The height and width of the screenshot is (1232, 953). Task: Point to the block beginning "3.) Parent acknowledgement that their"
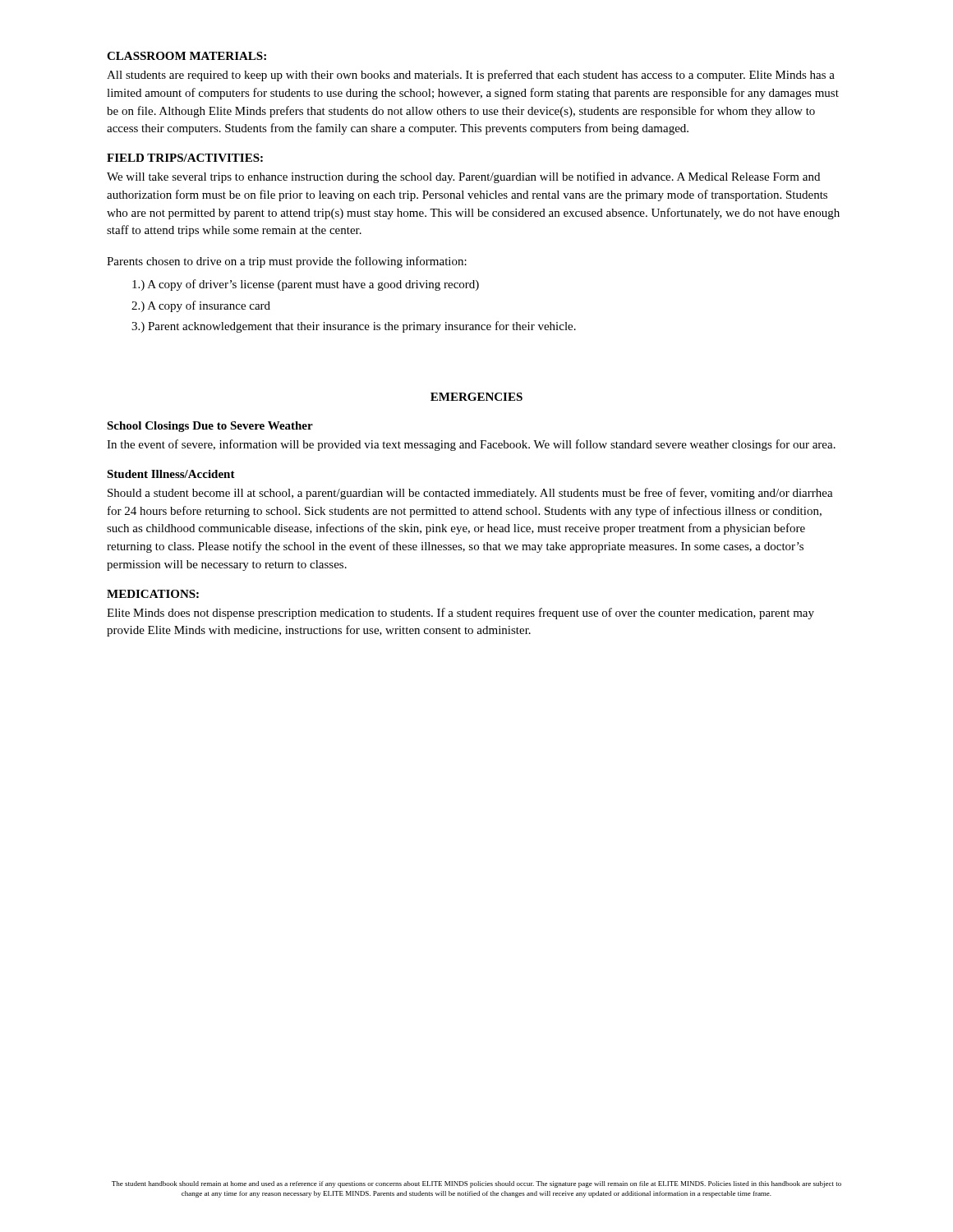tap(354, 326)
